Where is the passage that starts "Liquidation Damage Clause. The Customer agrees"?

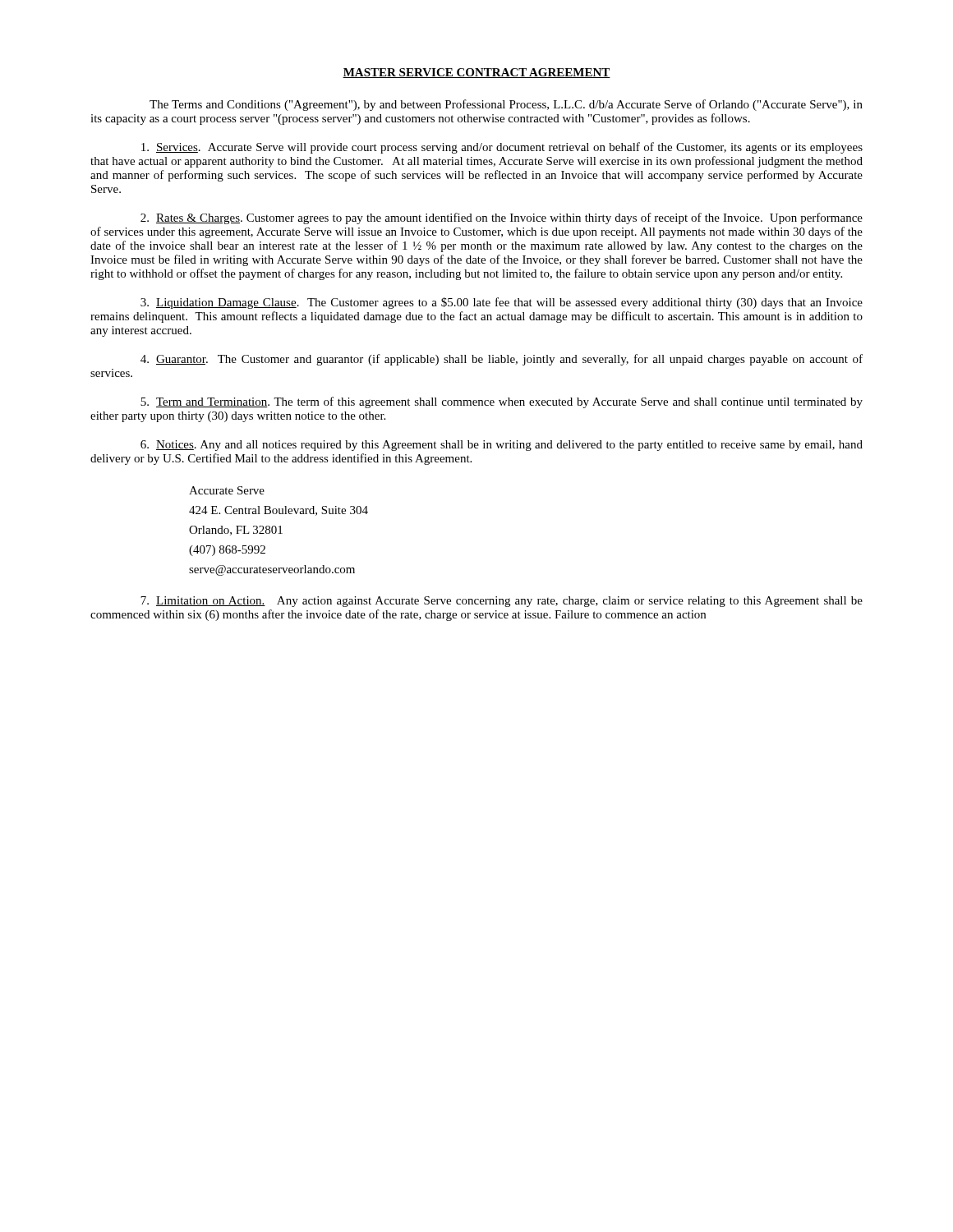pyautogui.click(x=476, y=316)
